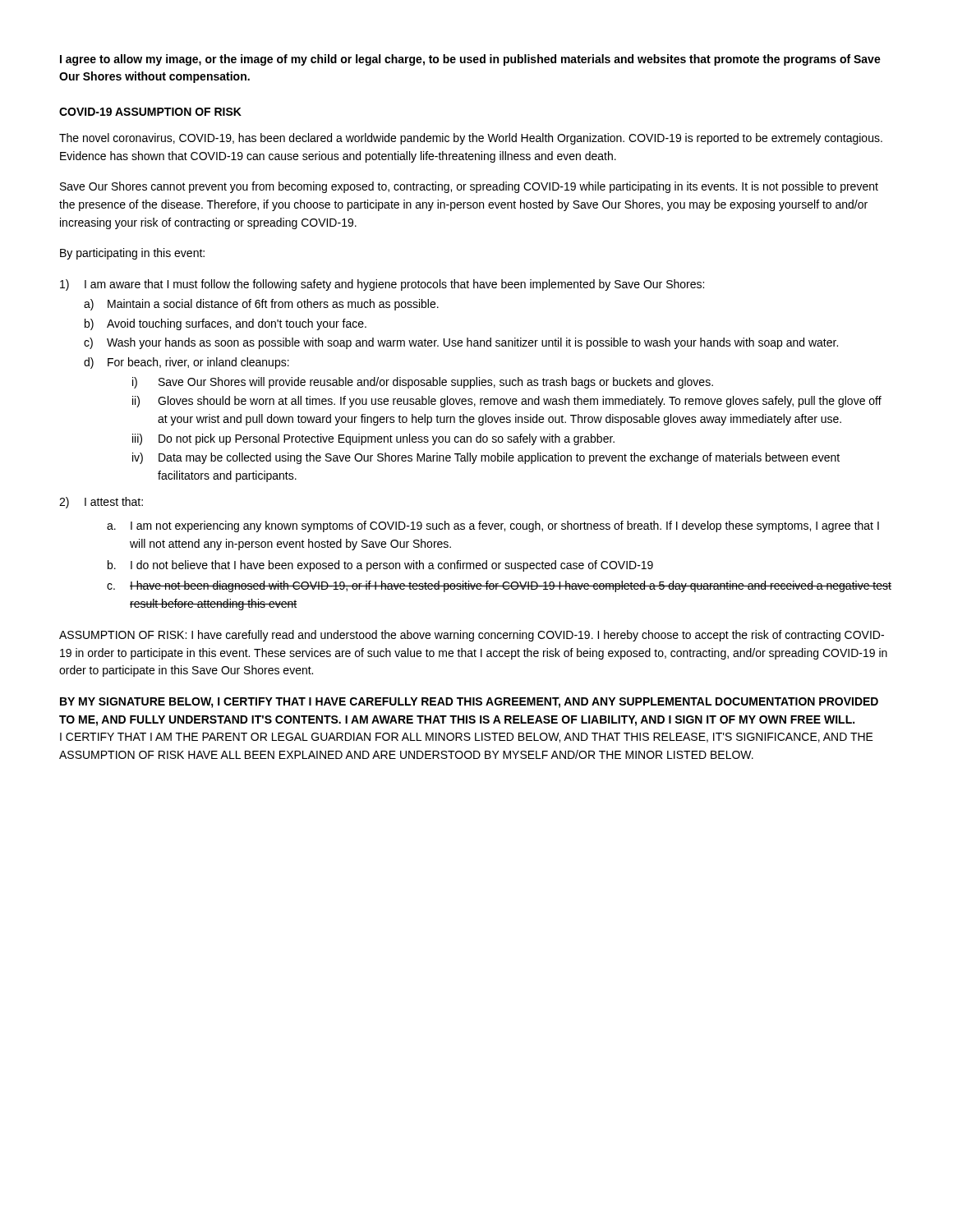This screenshot has height=1232, width=953.
Task: Locate the element starting "iii) Do not pick"
Action: coord(513,439)
